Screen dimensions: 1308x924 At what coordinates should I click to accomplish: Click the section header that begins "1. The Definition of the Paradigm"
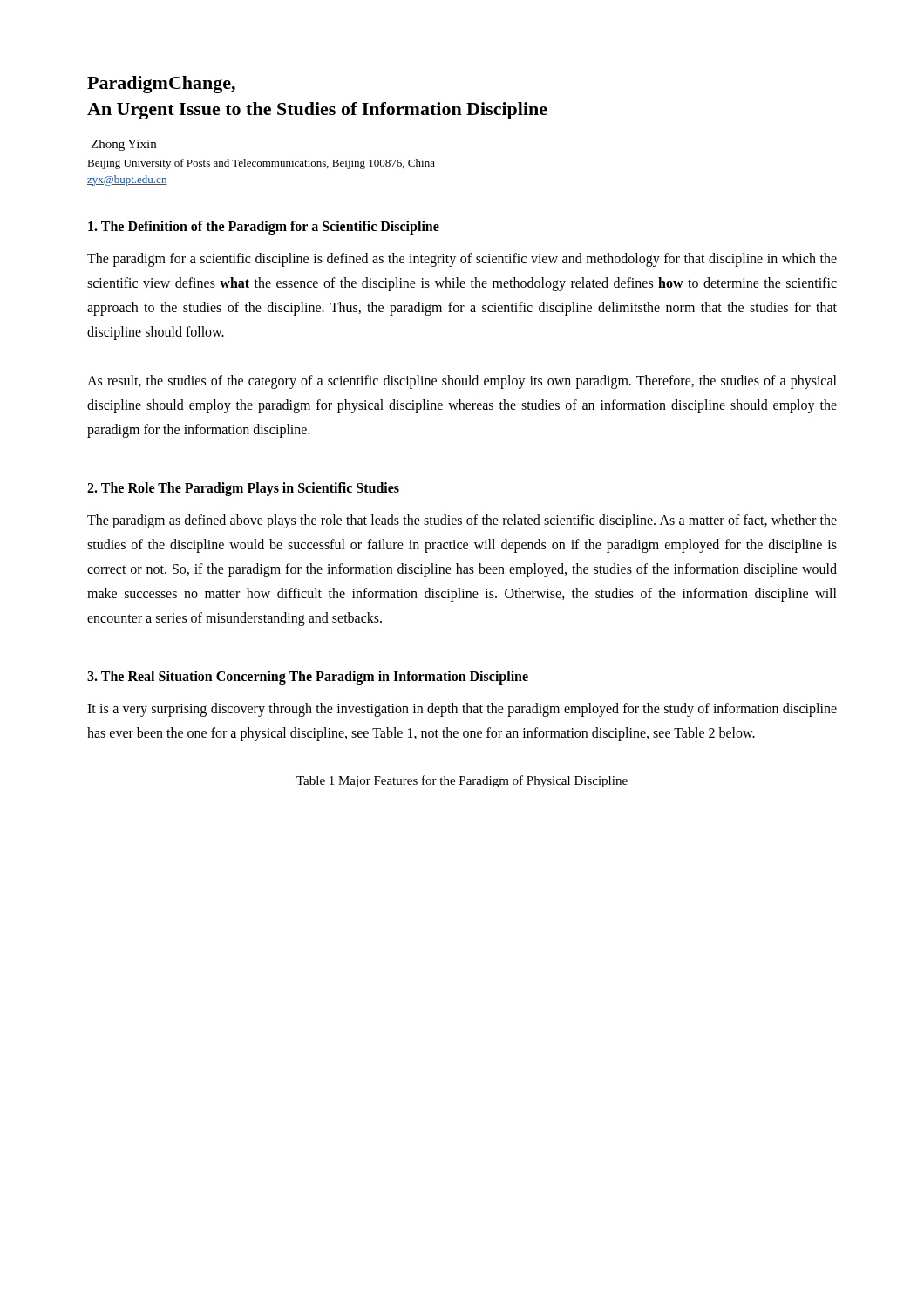coord(263,226)
